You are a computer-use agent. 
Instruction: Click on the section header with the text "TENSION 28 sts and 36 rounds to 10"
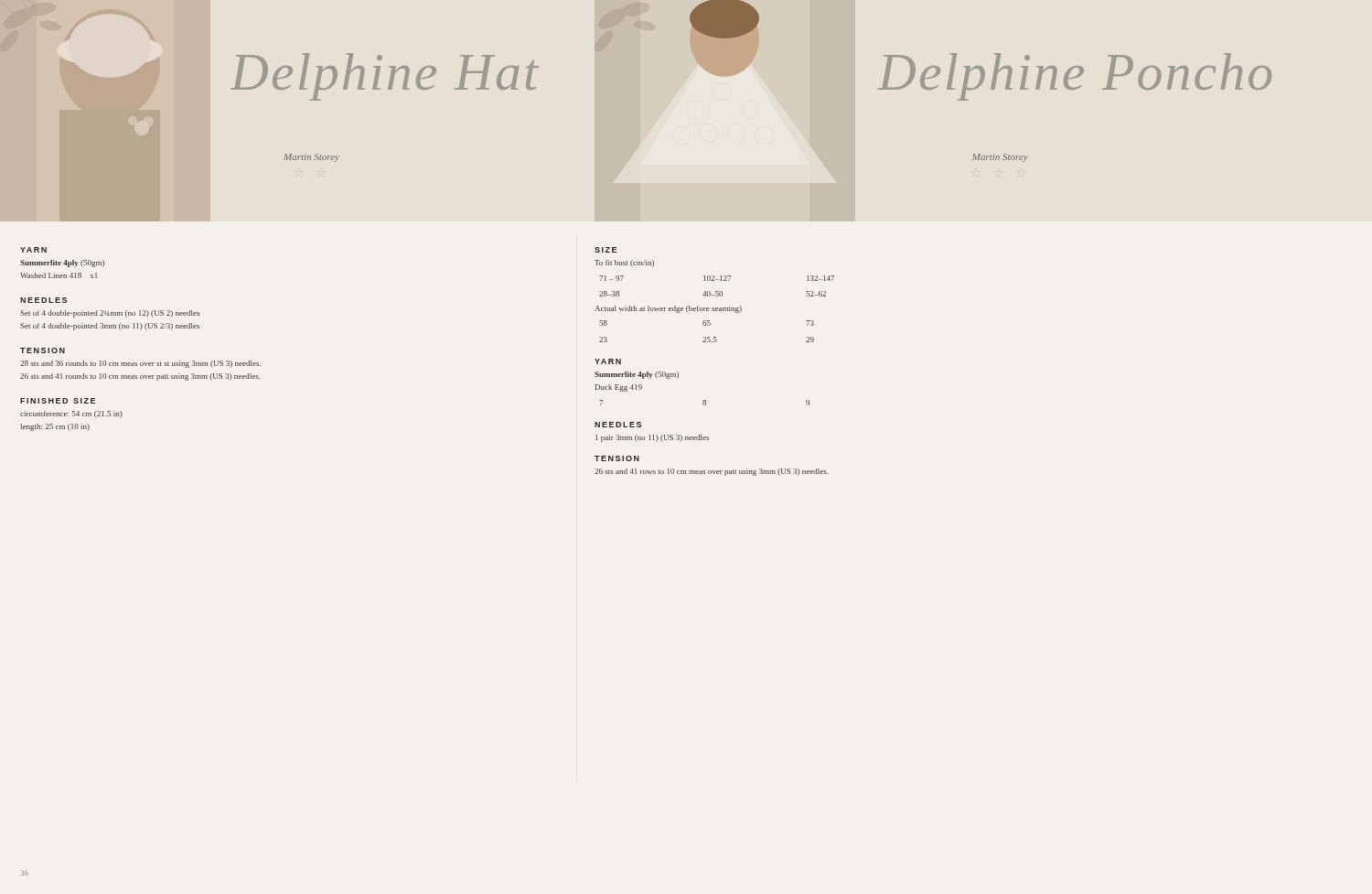(162, 364)
